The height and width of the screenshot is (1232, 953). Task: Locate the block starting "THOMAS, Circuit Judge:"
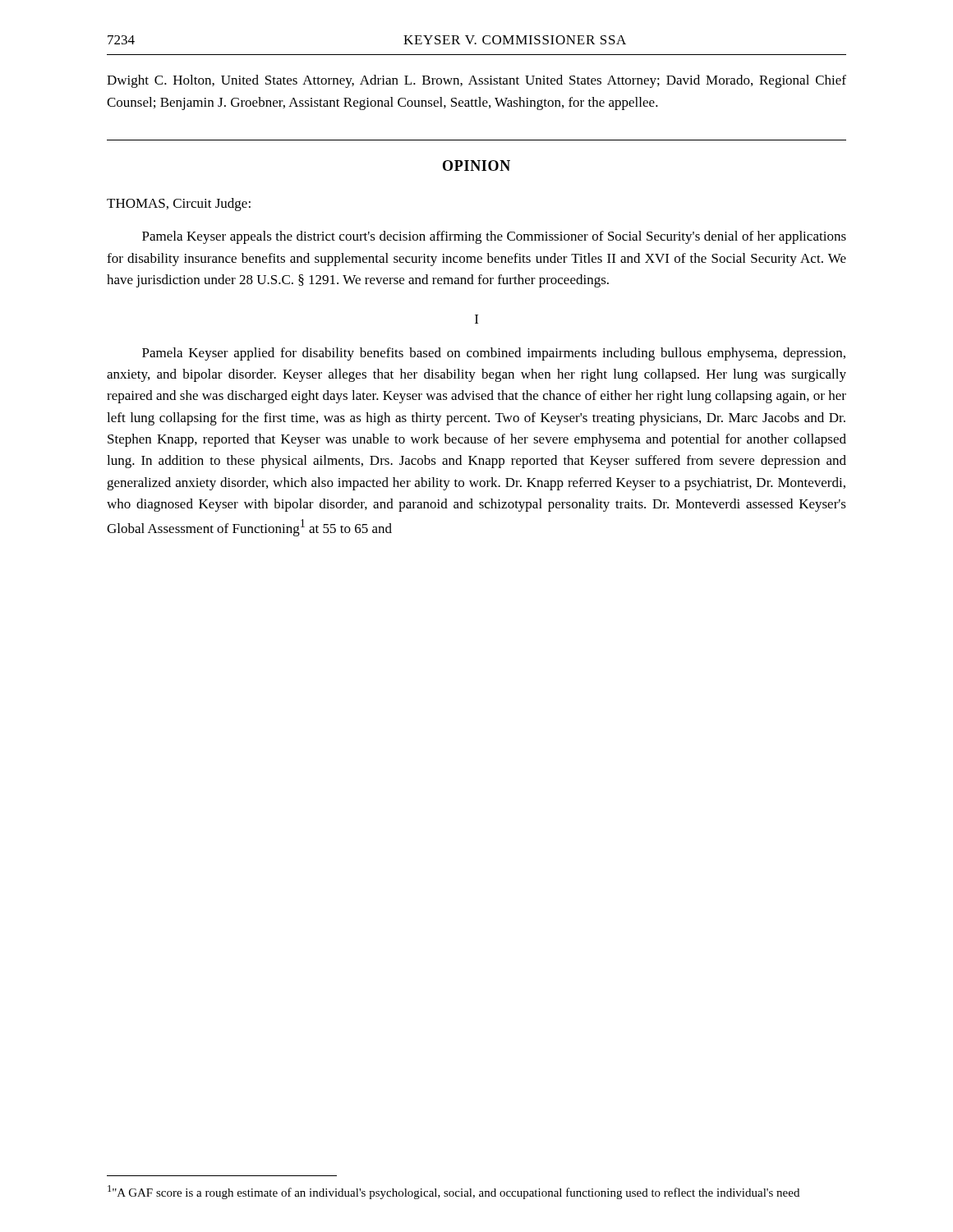(x=179, y=203)
